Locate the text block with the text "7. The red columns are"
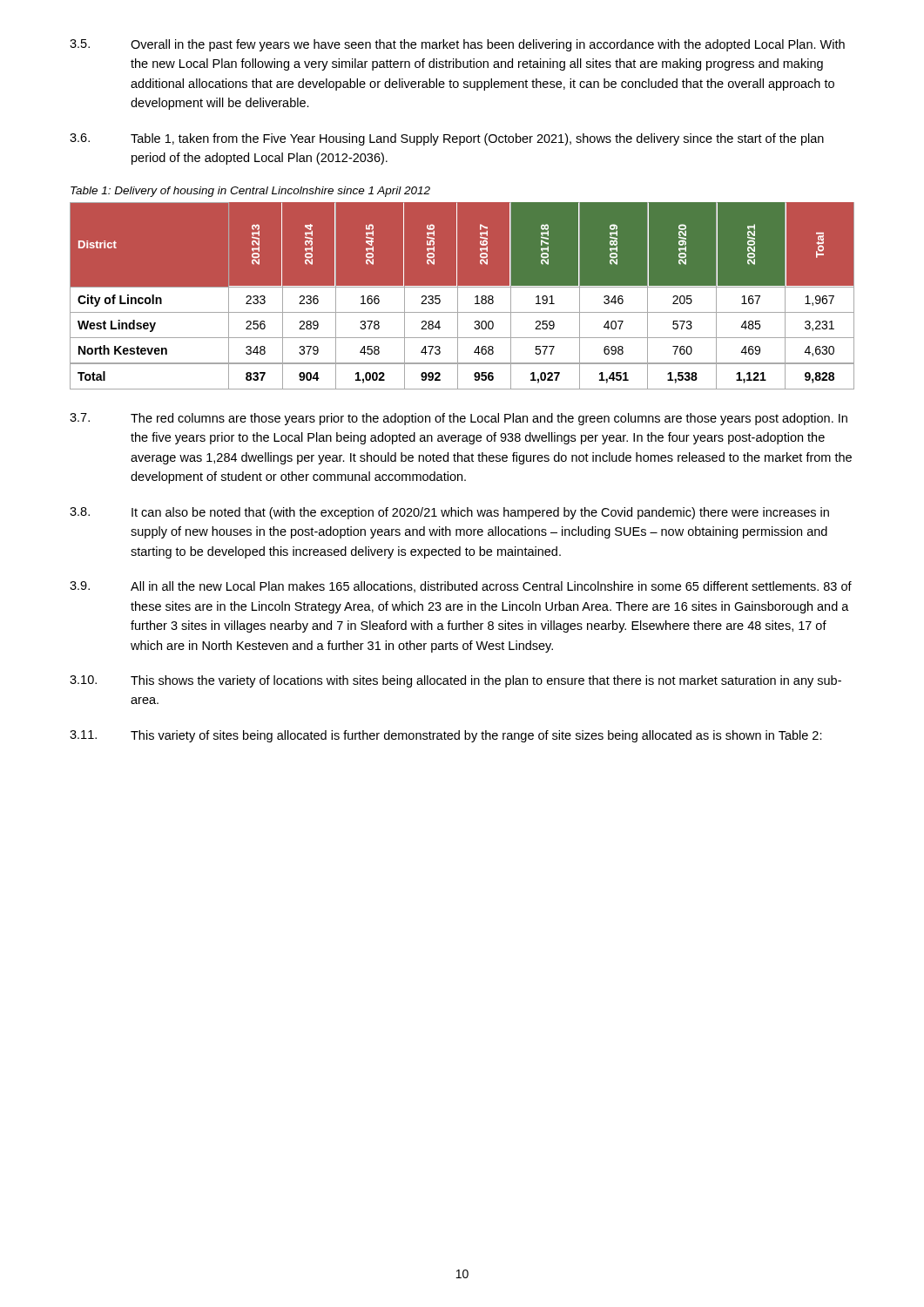 click(462, 448)
